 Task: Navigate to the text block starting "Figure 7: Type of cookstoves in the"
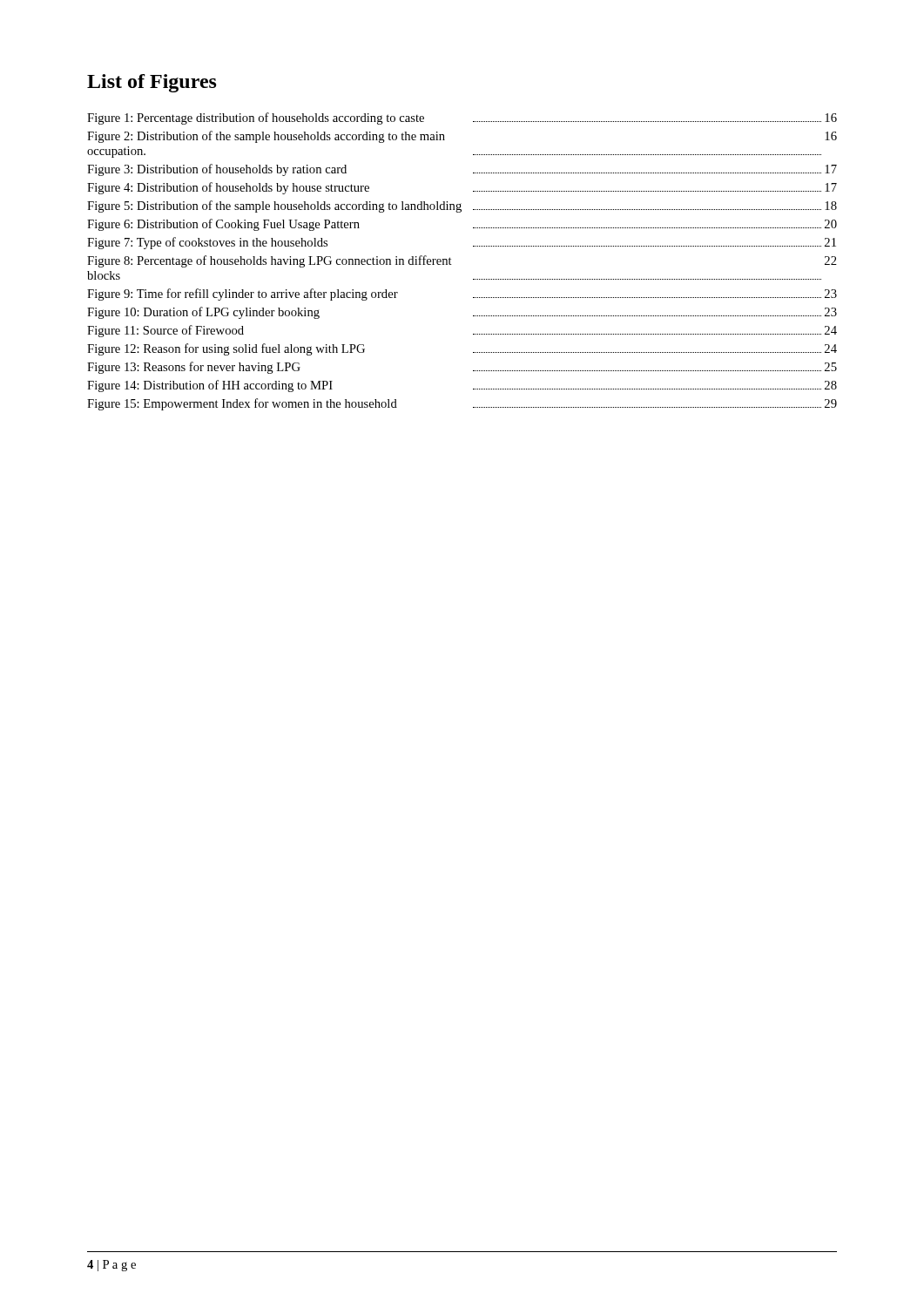(x=462, y=243)
